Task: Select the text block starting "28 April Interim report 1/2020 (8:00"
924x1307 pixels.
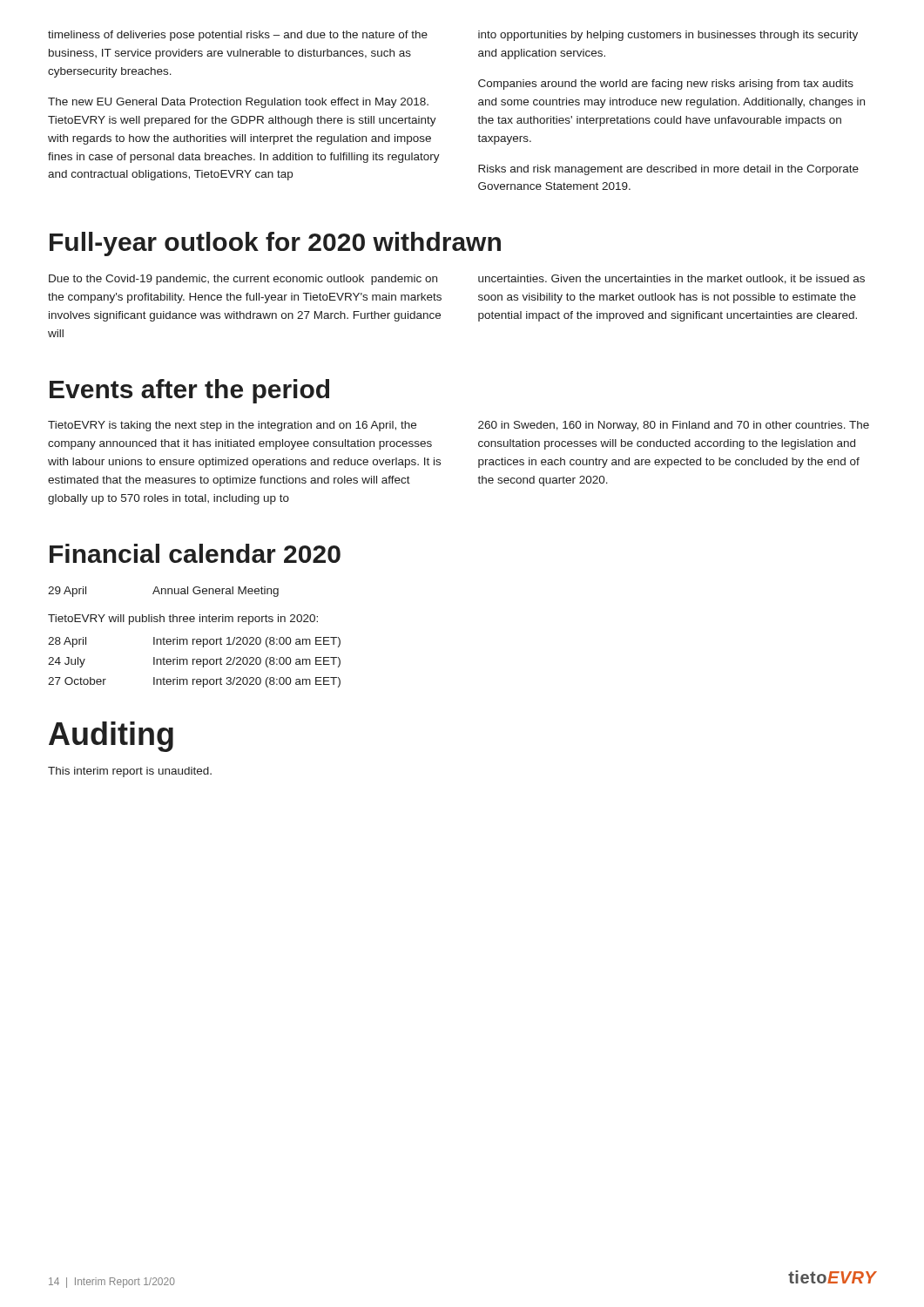Action: pos(194,642)
